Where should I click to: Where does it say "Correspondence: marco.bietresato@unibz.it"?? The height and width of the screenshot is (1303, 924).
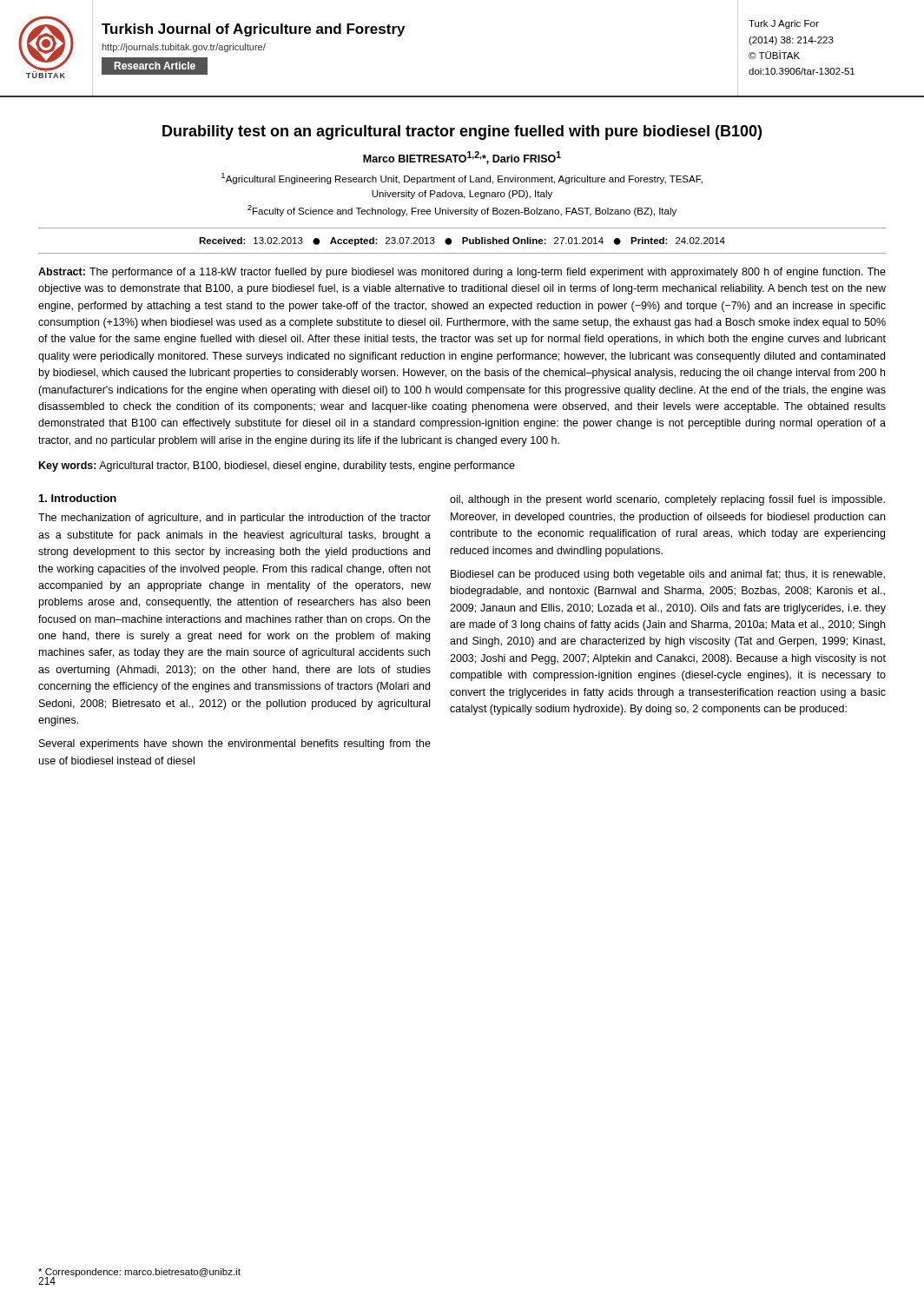click(139, 1272)
